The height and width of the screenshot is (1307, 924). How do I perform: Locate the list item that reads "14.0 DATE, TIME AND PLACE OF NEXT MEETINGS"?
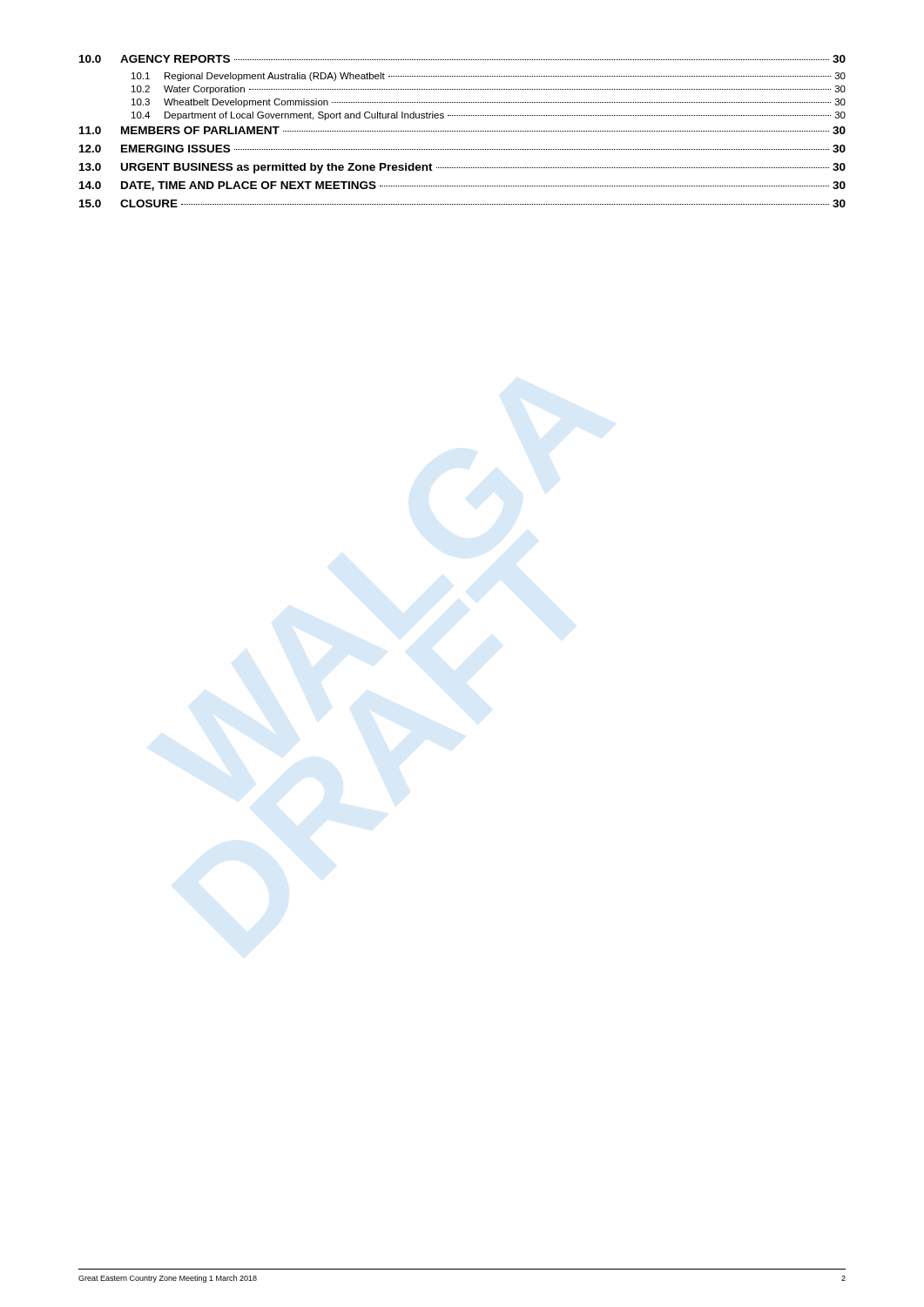462,185
